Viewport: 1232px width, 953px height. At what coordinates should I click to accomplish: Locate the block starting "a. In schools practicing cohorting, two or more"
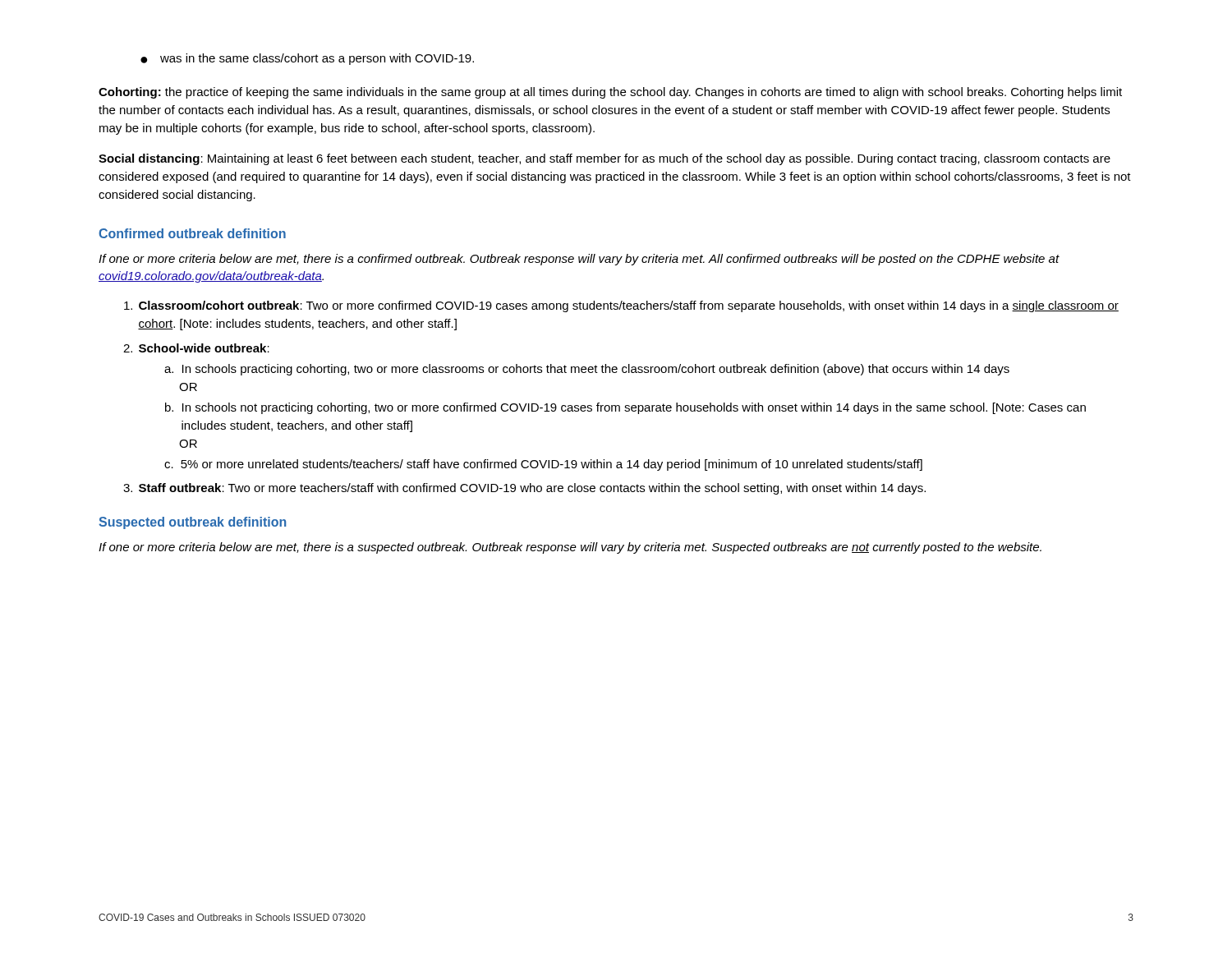587,369
